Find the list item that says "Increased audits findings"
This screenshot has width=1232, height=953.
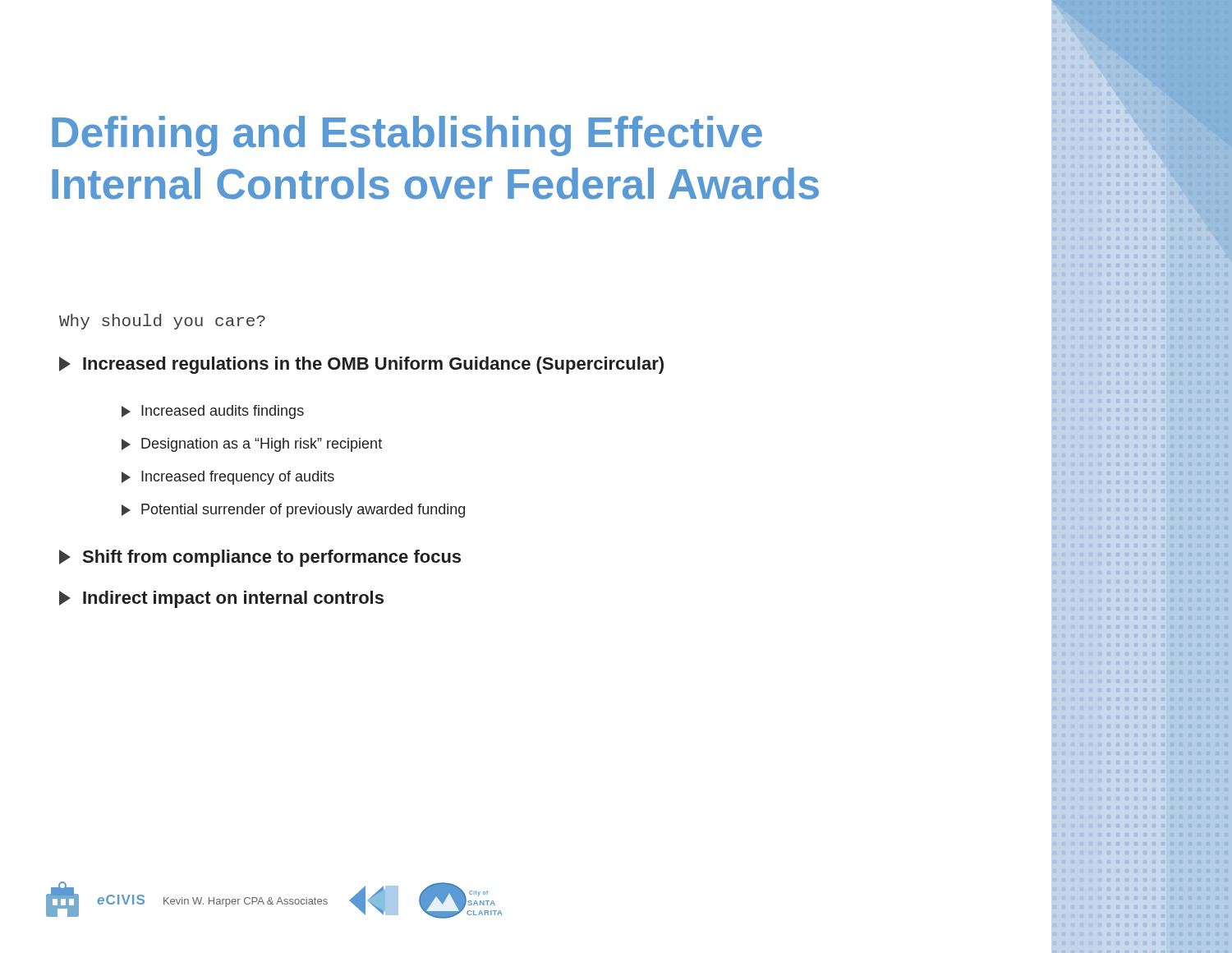click(213, 411)
